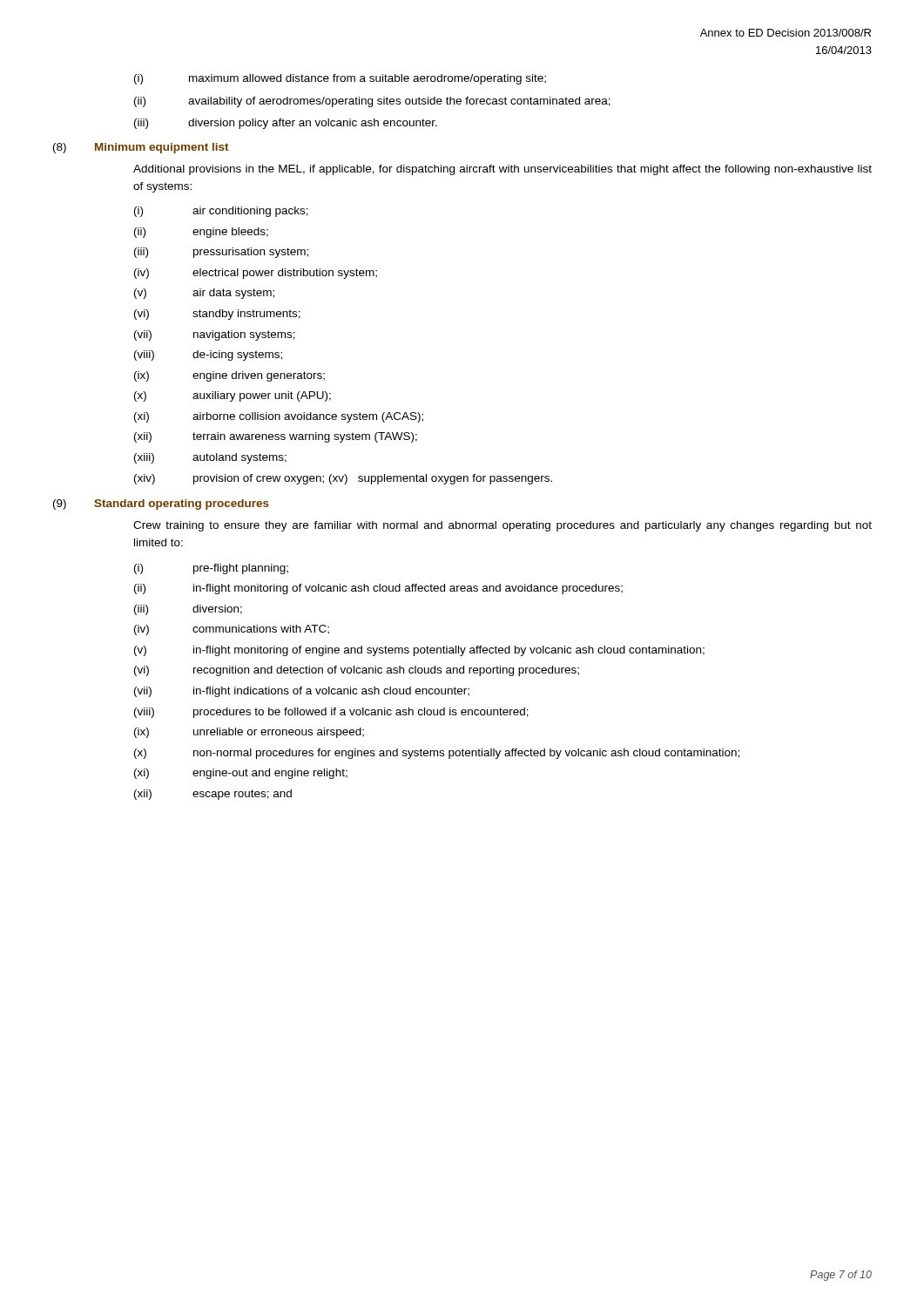Click on the text starting "(9) Standard operating procedures"
Viewport: 924px width, 1307px height.
[x=161, y=505]
